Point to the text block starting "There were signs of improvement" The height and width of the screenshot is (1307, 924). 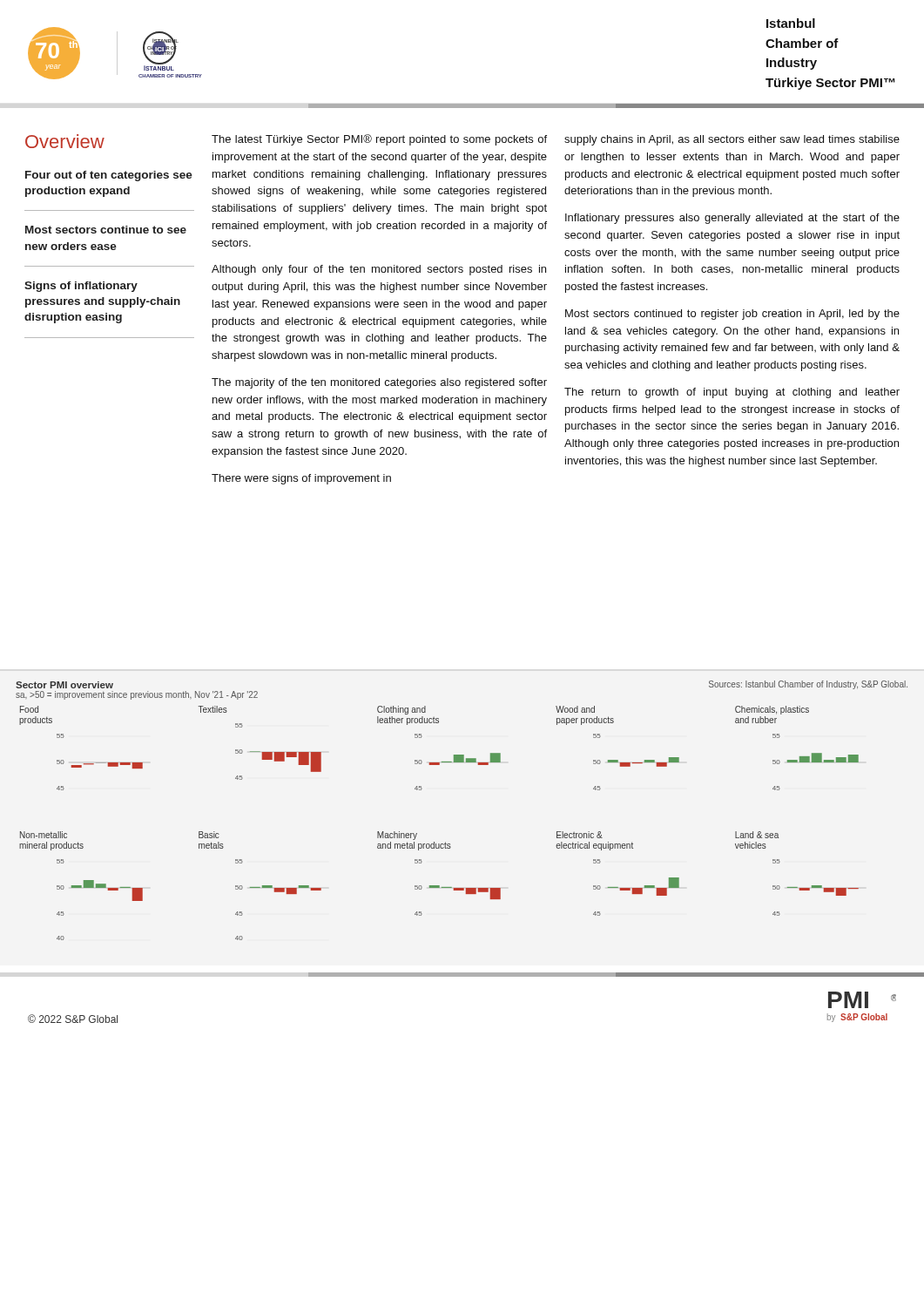(302, 477)
